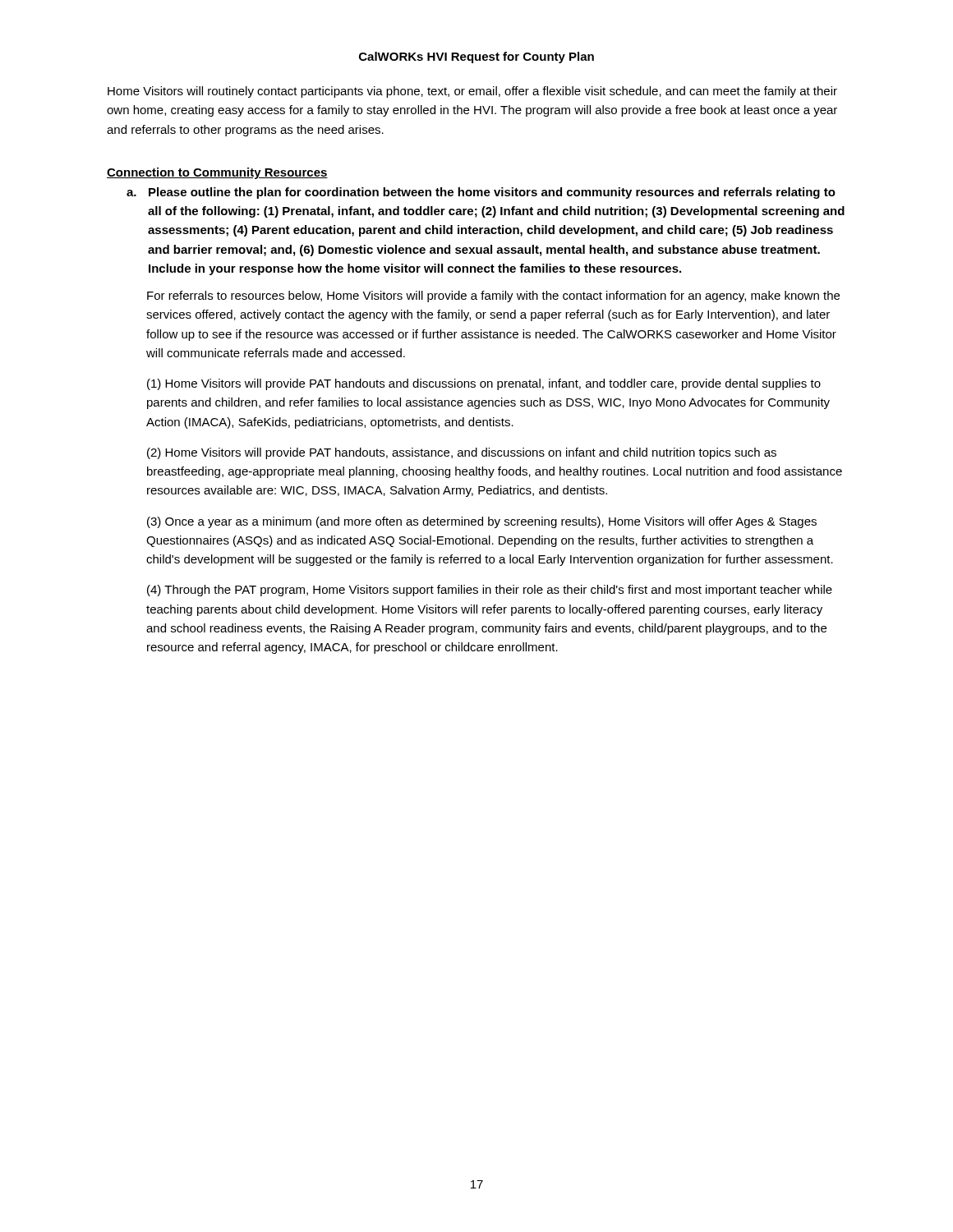Click on the text block that says "(1) Home Visitors will provide"
Image resolution: width=953 pixels, height=1232 pixels.
(488, 402)
